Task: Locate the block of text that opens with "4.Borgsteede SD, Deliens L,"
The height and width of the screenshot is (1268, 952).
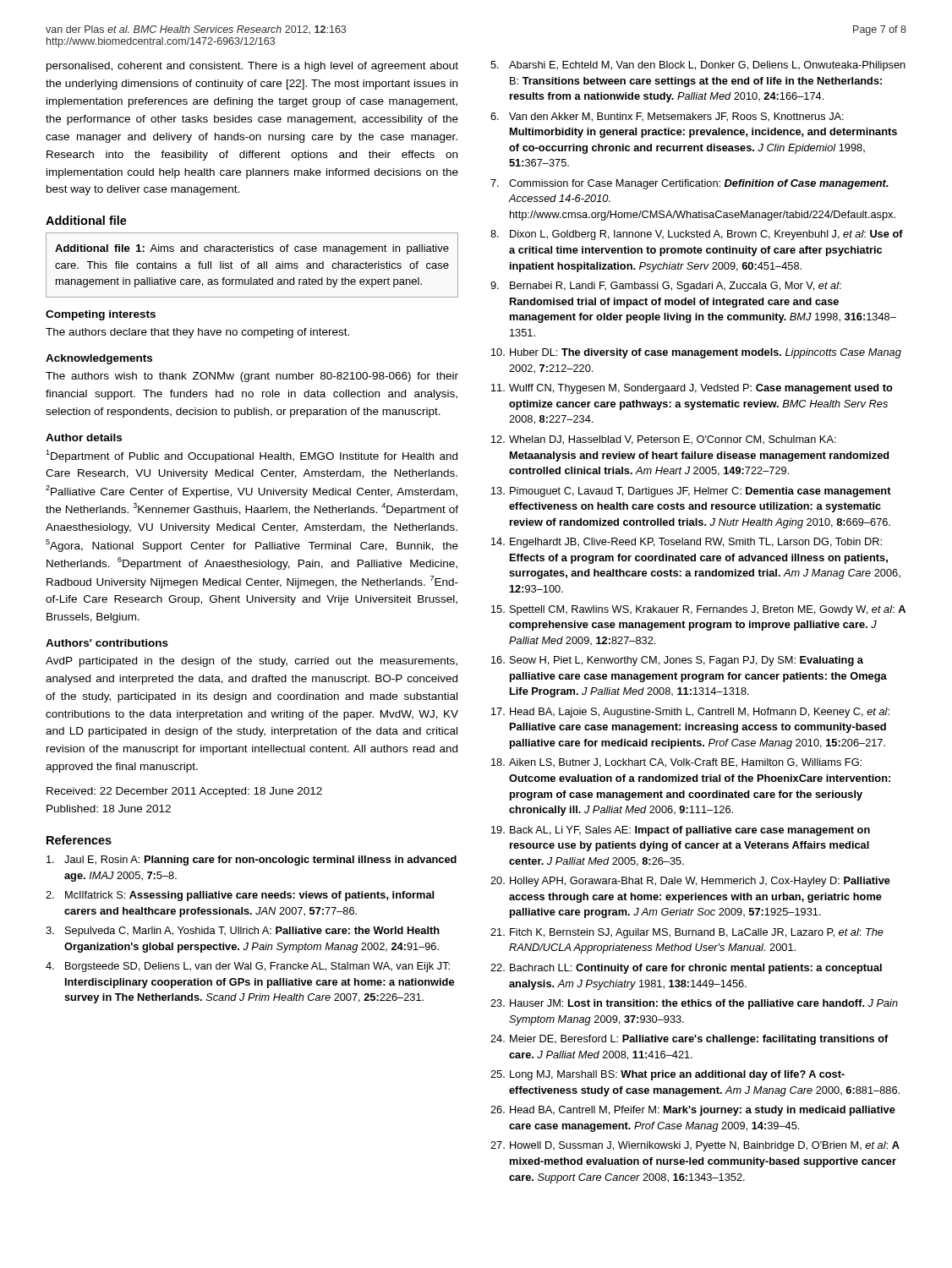Action: tap(252, 982)
